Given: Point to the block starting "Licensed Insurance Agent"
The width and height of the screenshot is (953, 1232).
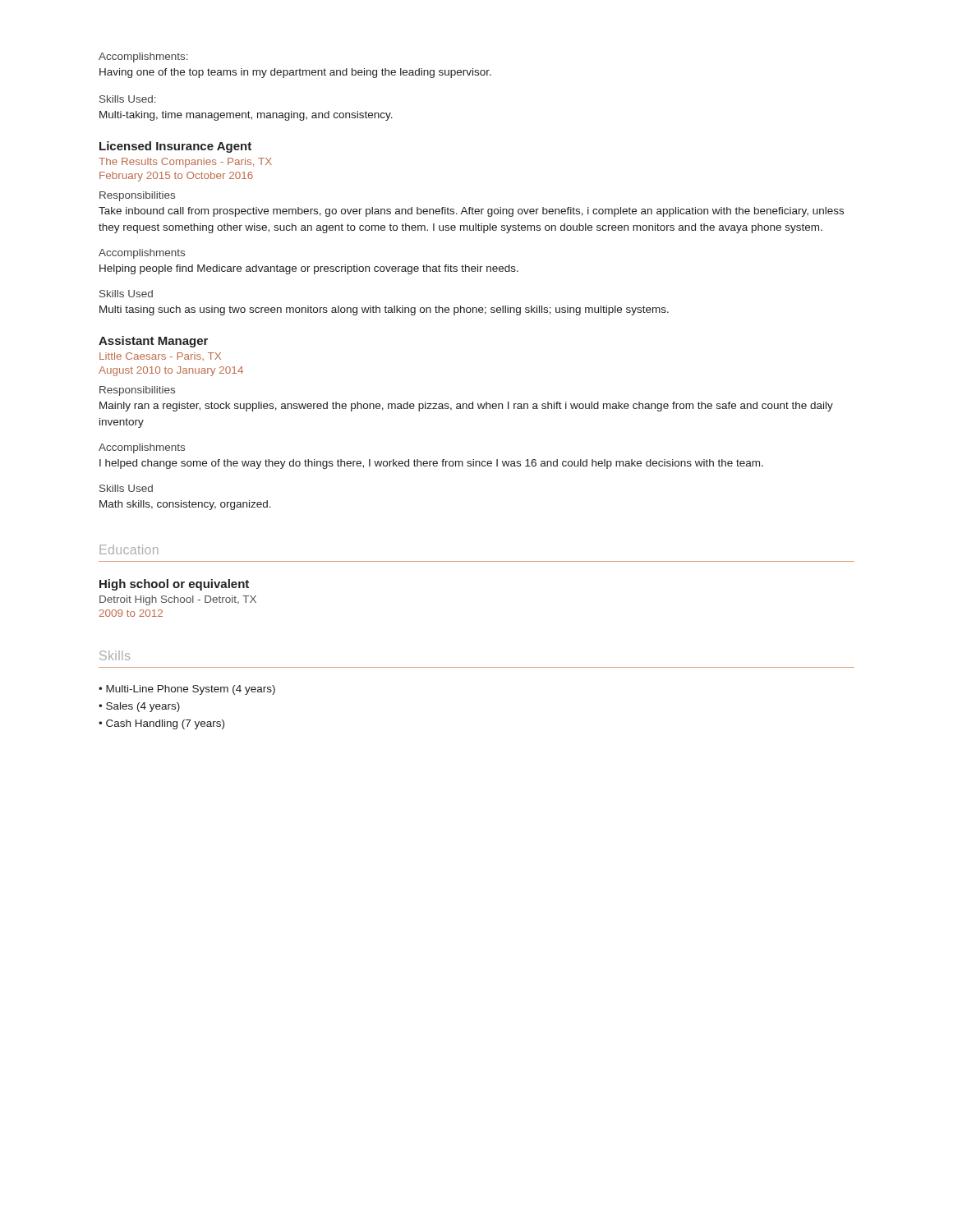Looking at the screenshot, I should (175, 145).
